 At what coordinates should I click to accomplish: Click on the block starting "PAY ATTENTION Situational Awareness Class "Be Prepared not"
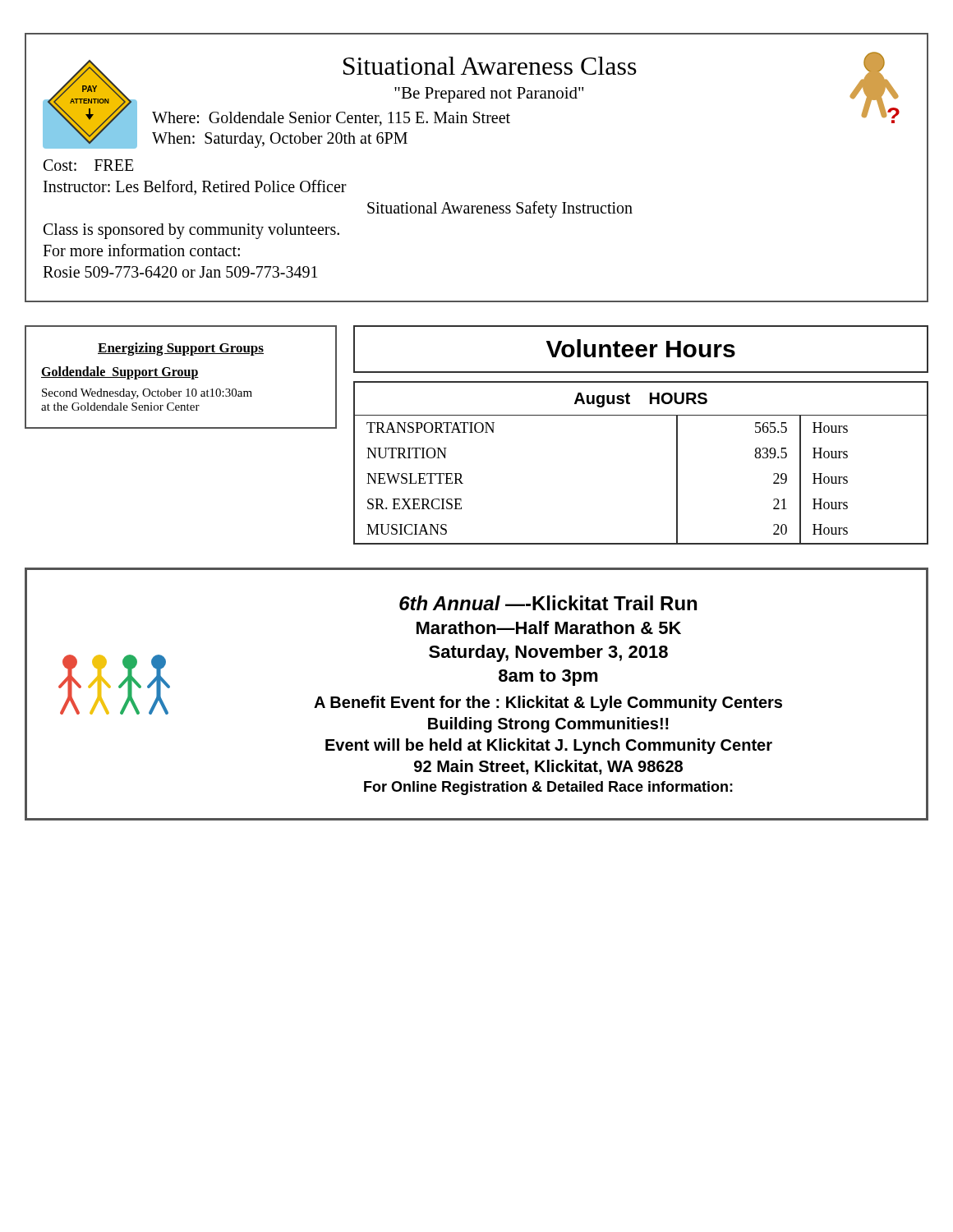pos(471,100)
